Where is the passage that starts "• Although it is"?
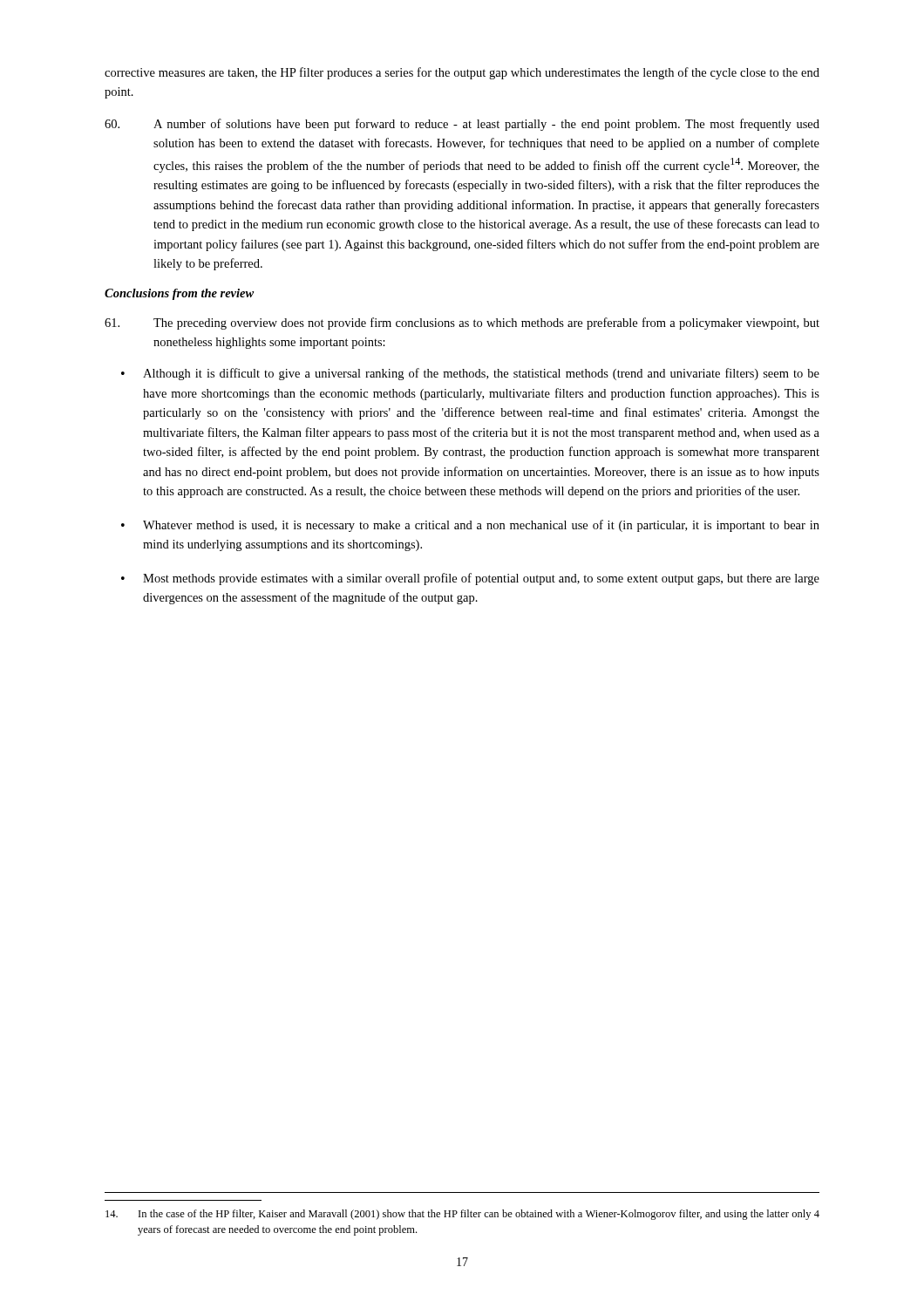The width and height of the screenshot is (924, 1308). tap(470, 433)
